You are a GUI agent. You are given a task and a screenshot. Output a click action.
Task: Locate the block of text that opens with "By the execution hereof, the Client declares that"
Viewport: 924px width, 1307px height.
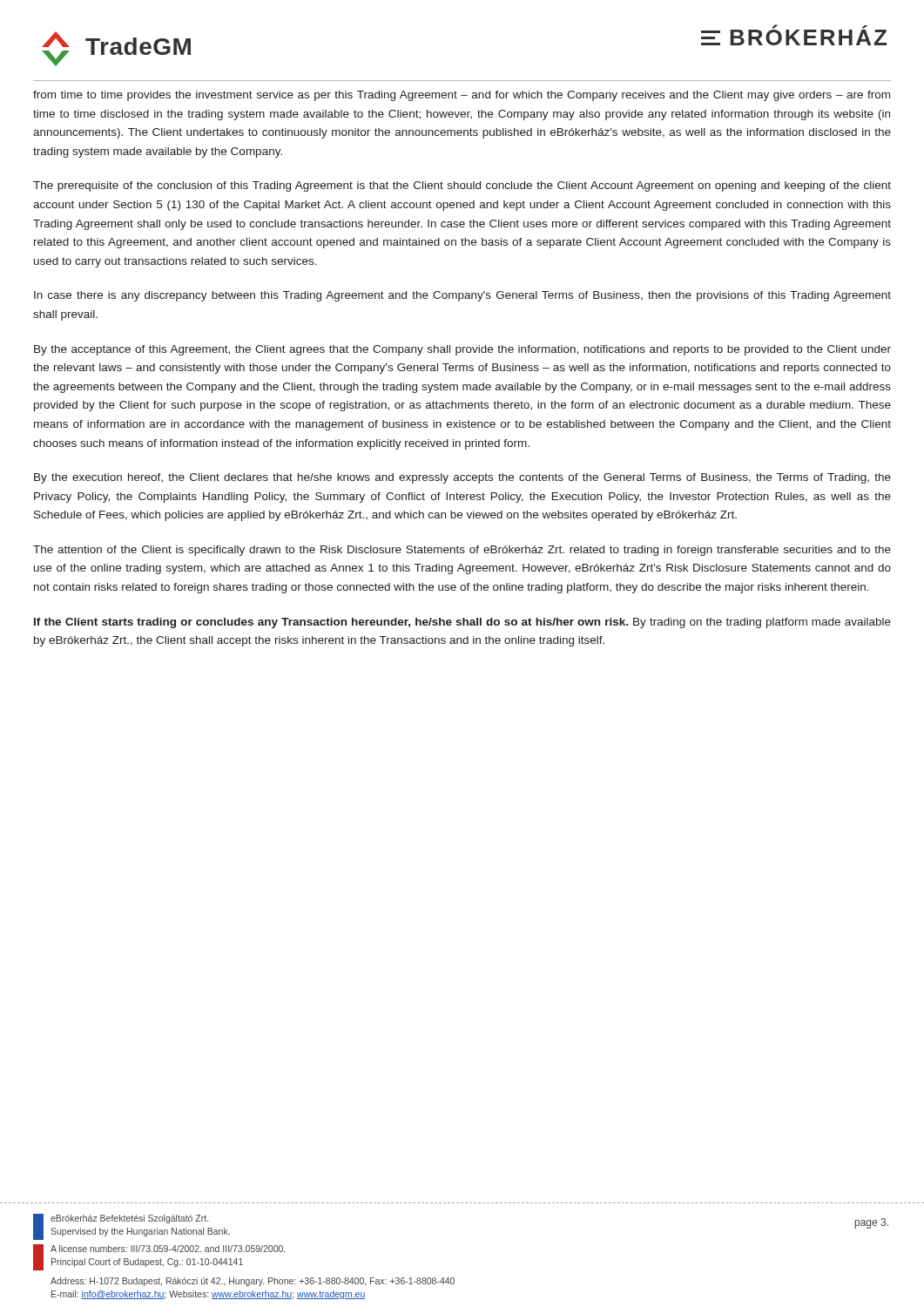point(462,496)
